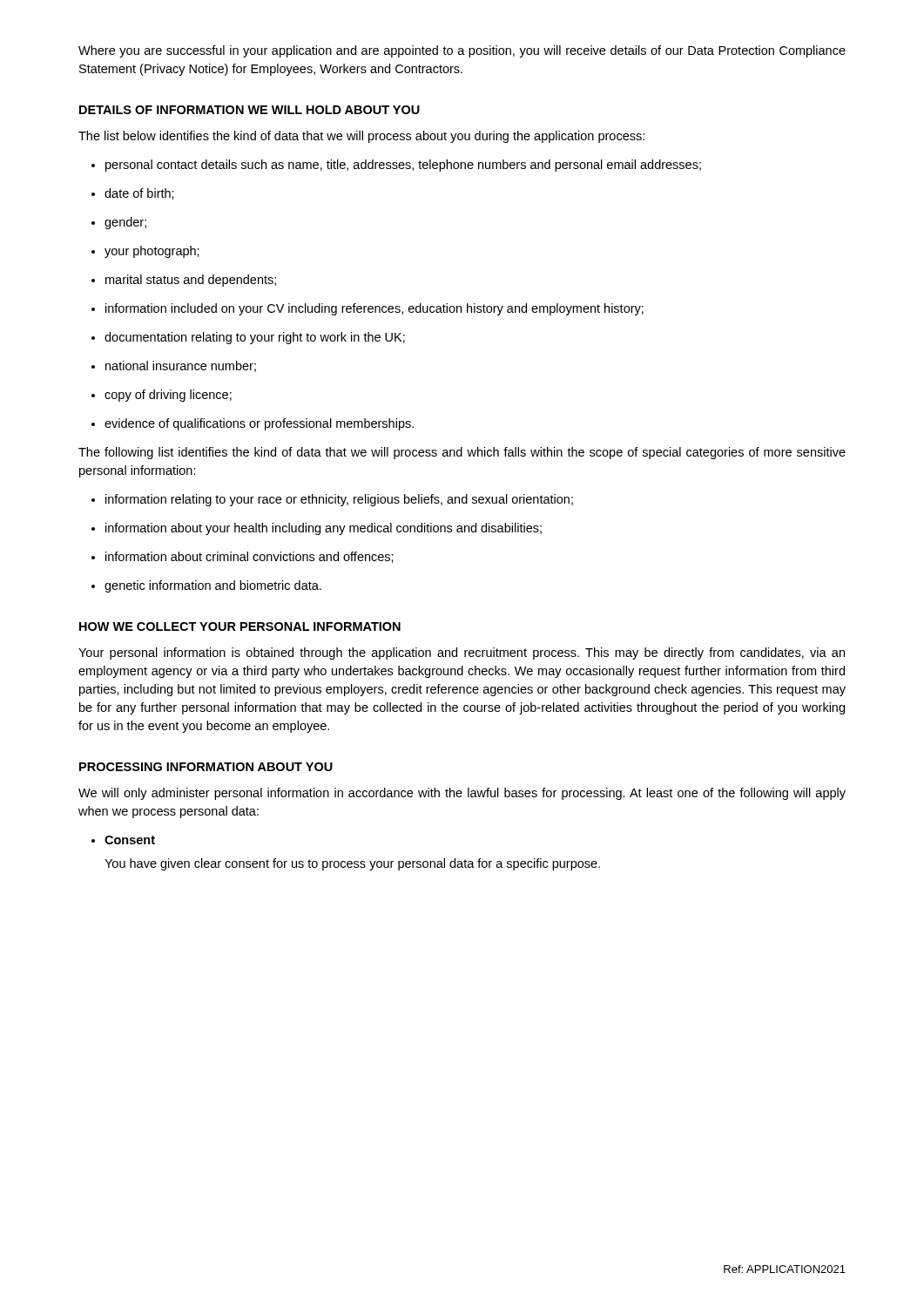The image size is (924, 1307).
Task: Navigate to the element starting "information relating to your"
Action: pos(462,500)
